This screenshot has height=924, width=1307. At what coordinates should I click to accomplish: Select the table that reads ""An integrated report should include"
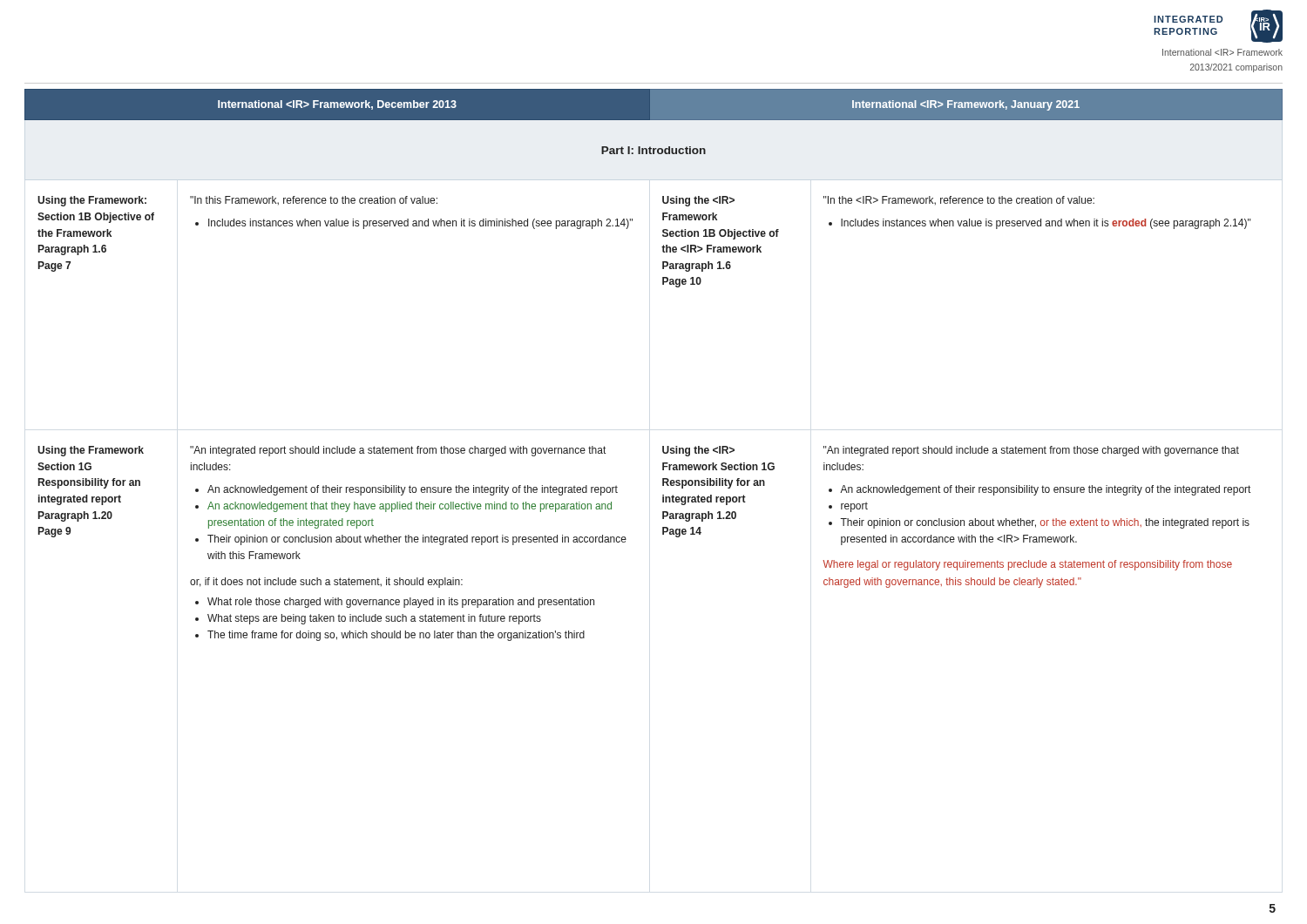pyautogui.click(x=654, y=491)
